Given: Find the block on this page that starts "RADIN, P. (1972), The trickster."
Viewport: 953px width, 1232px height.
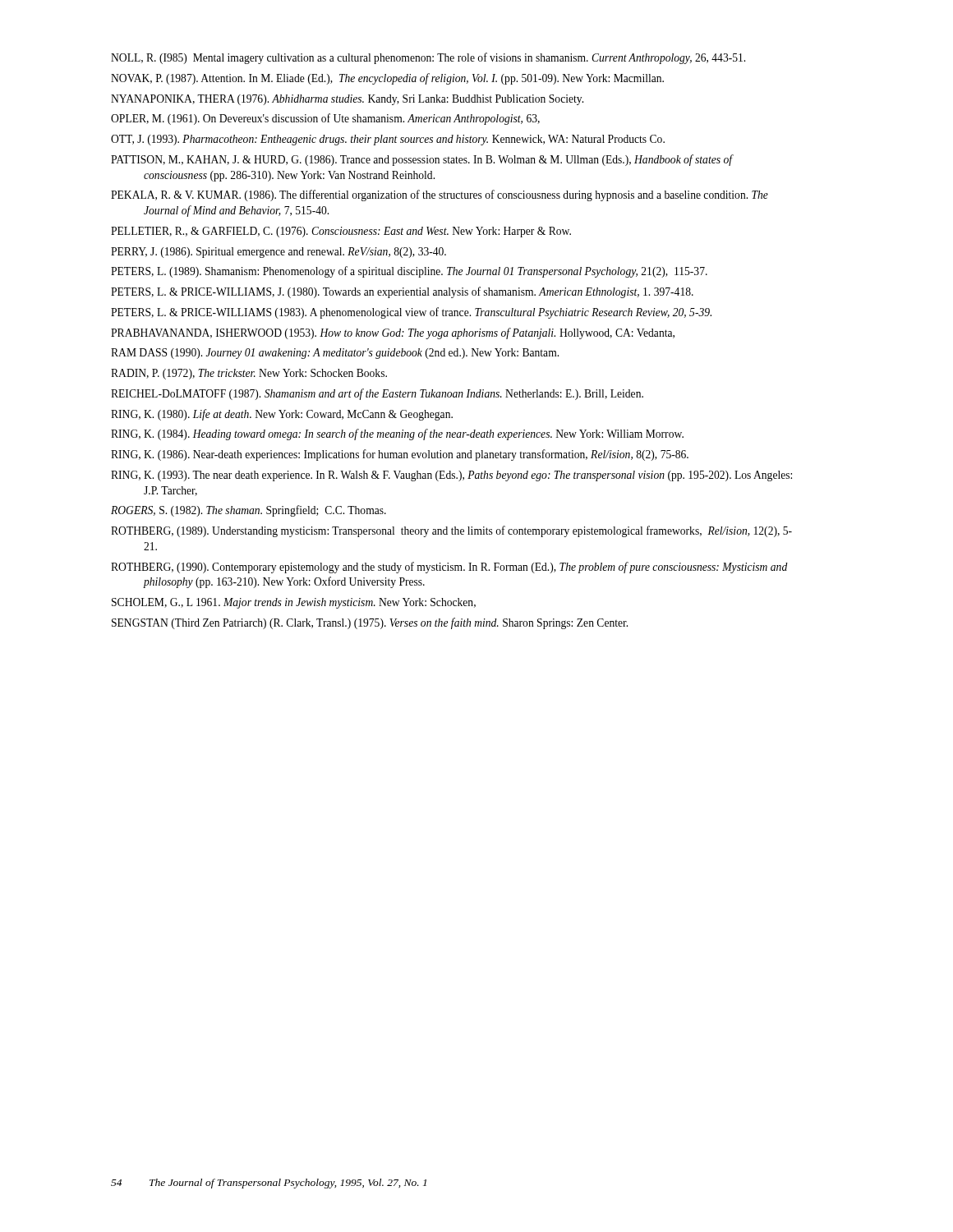Looking at the screenshot, I should (249, 373).
